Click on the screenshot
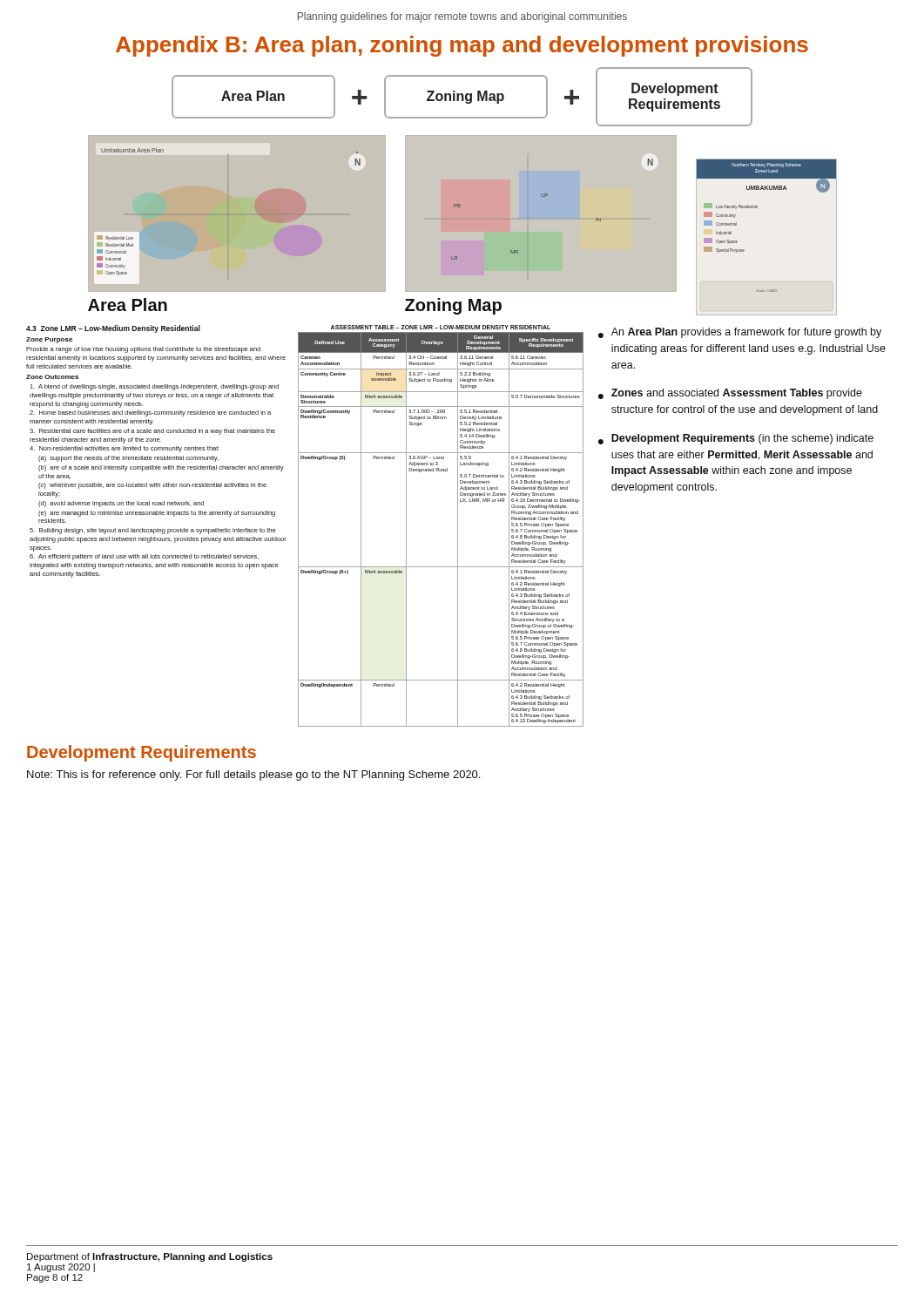This screenshot has height=1307, width=924. pos(766,237)
